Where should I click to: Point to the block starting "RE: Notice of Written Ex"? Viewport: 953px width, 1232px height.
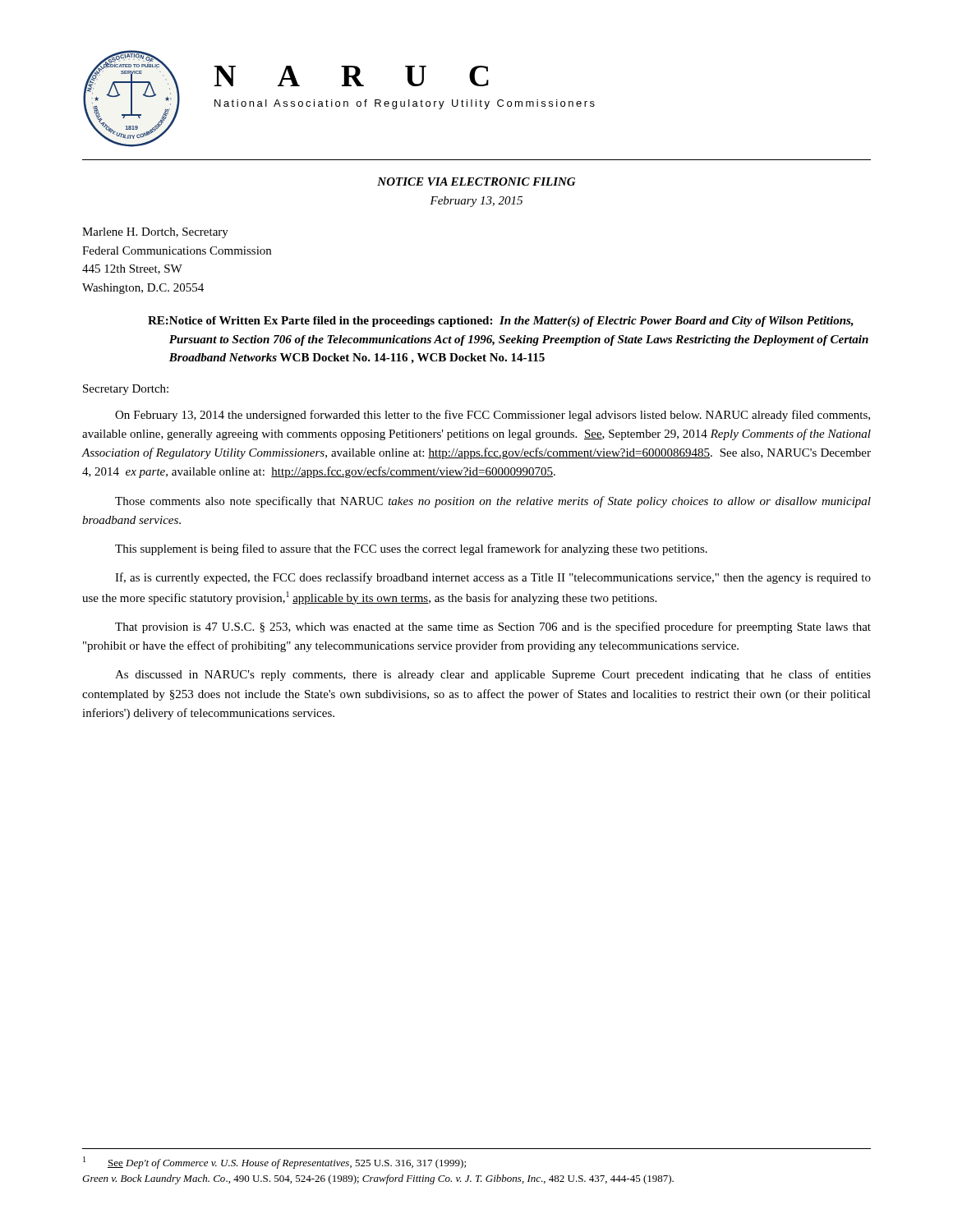[x=509, y=339]
